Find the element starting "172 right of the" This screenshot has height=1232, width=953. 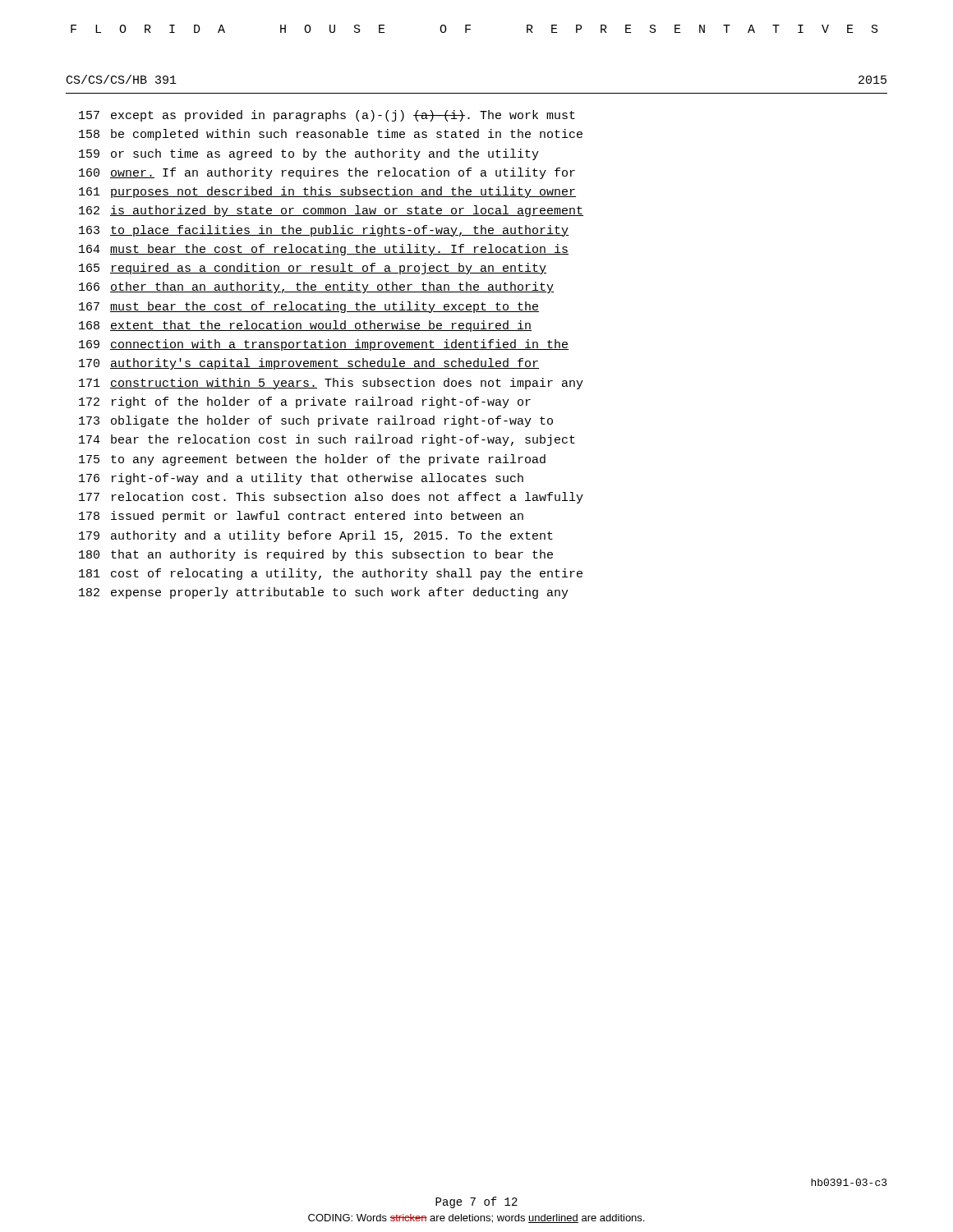476,403
